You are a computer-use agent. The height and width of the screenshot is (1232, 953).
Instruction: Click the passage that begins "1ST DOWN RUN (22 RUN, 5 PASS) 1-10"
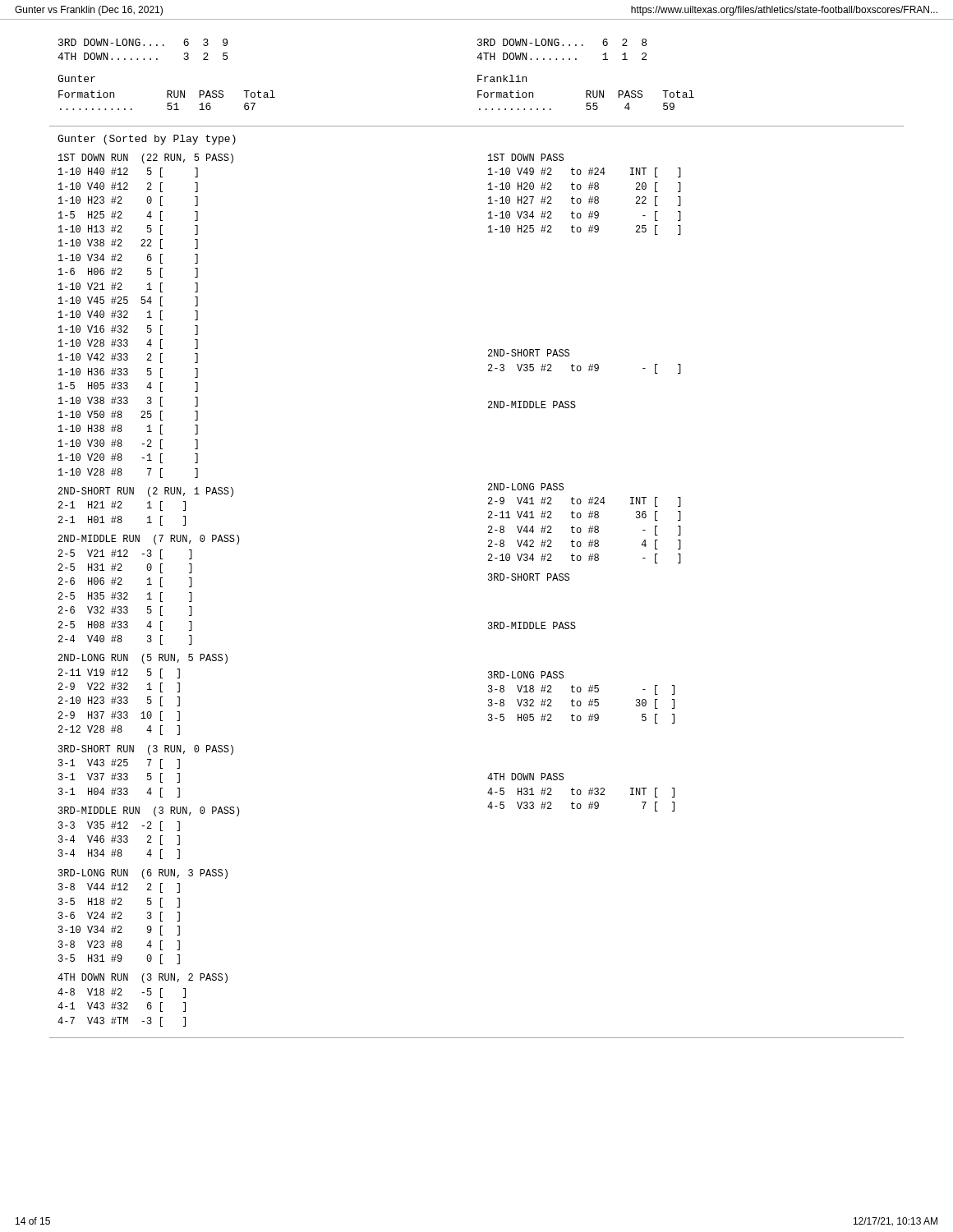tap(146, 159)
